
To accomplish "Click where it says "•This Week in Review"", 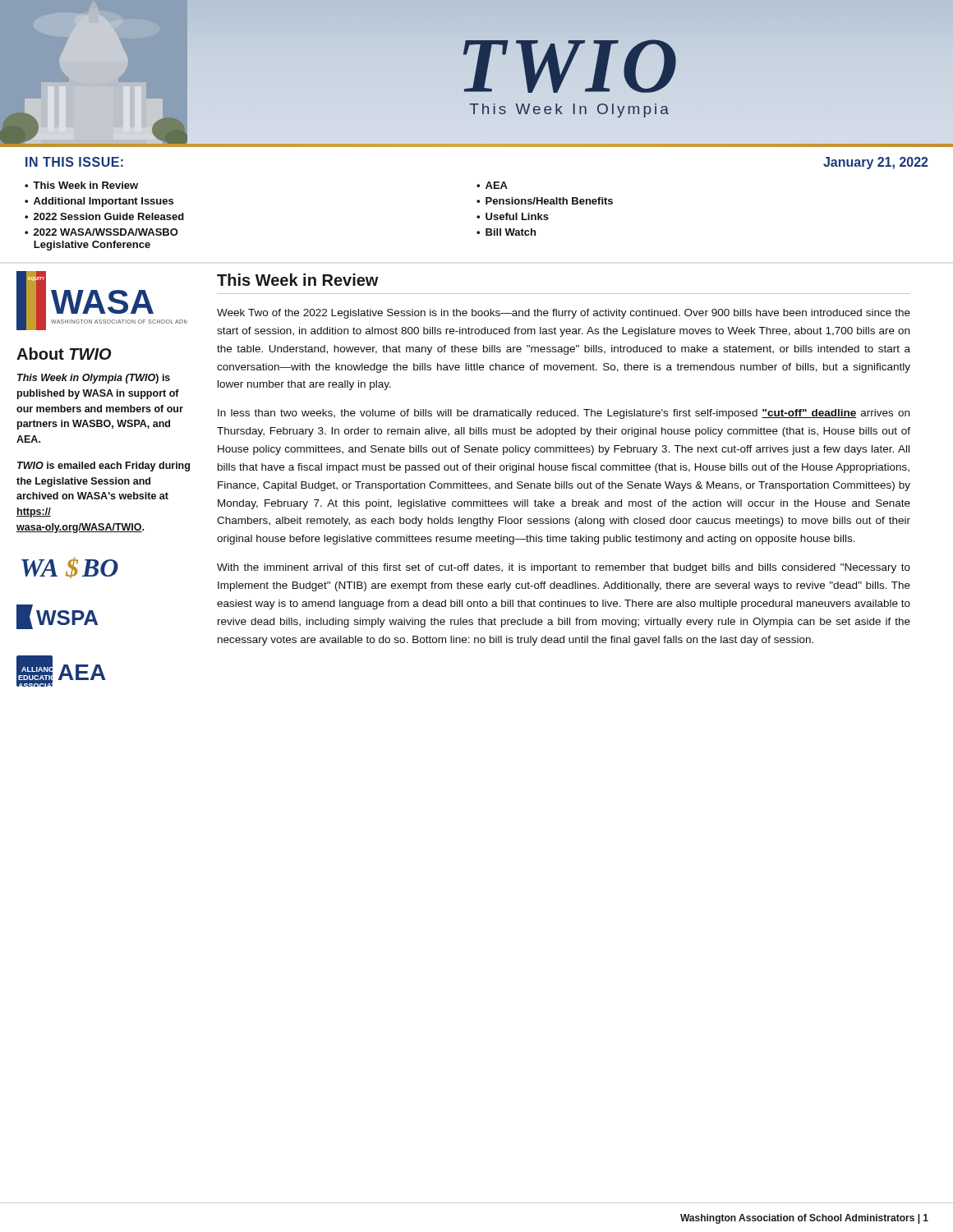I will click(81, 185).
